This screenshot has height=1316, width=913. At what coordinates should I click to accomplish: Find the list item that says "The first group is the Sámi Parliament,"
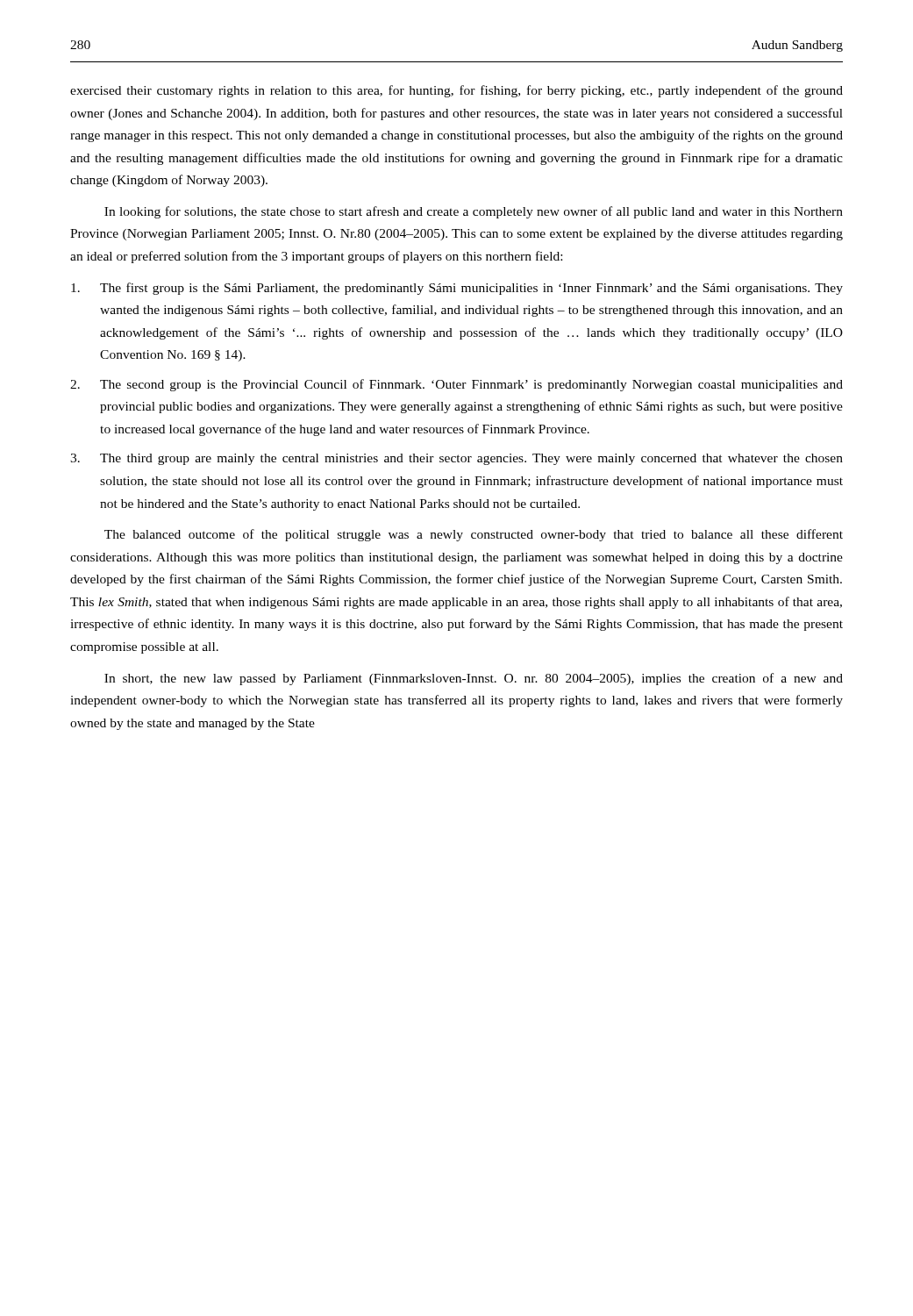(456, 321)
